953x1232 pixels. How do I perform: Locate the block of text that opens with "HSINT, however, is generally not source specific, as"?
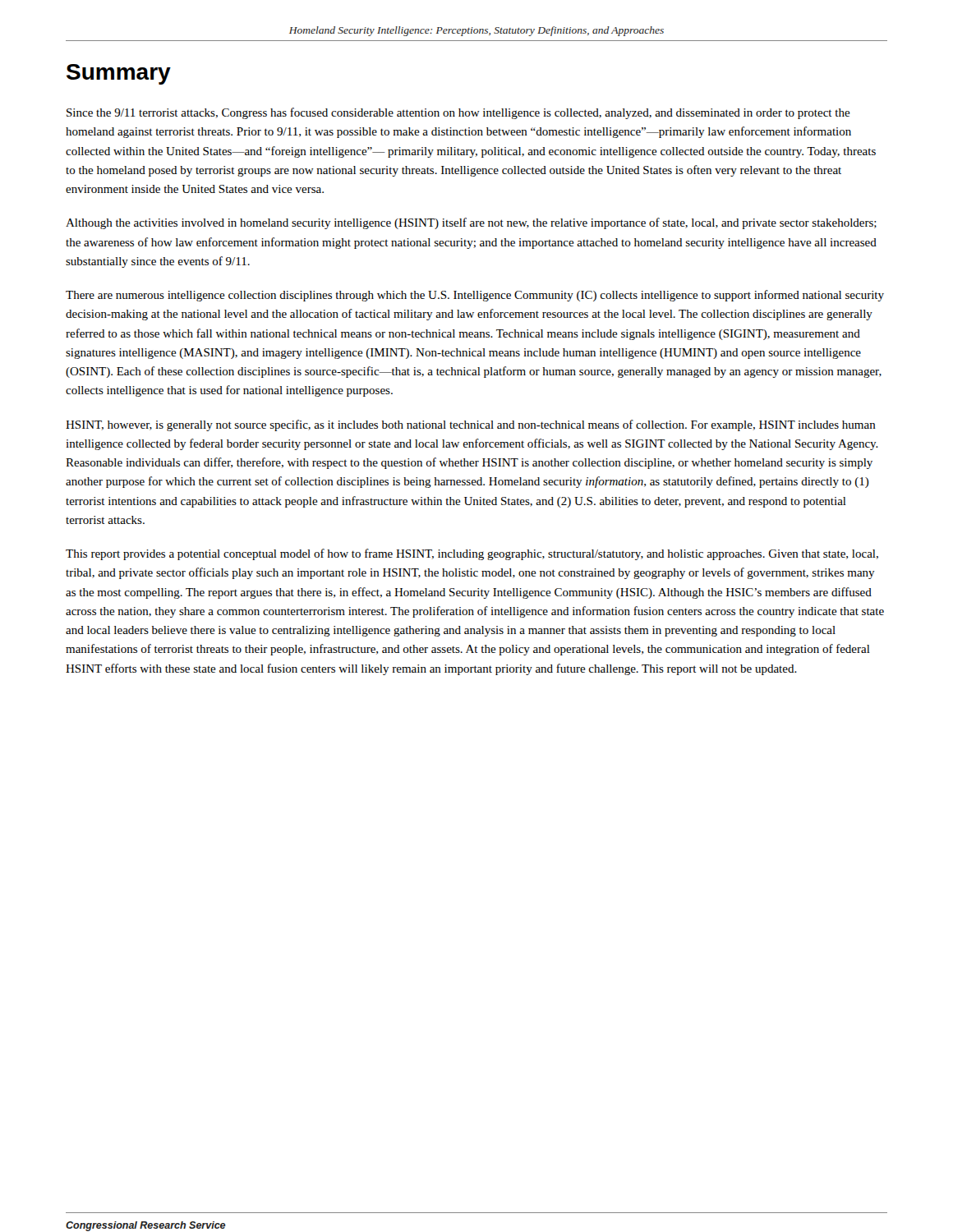pos(472,472)
